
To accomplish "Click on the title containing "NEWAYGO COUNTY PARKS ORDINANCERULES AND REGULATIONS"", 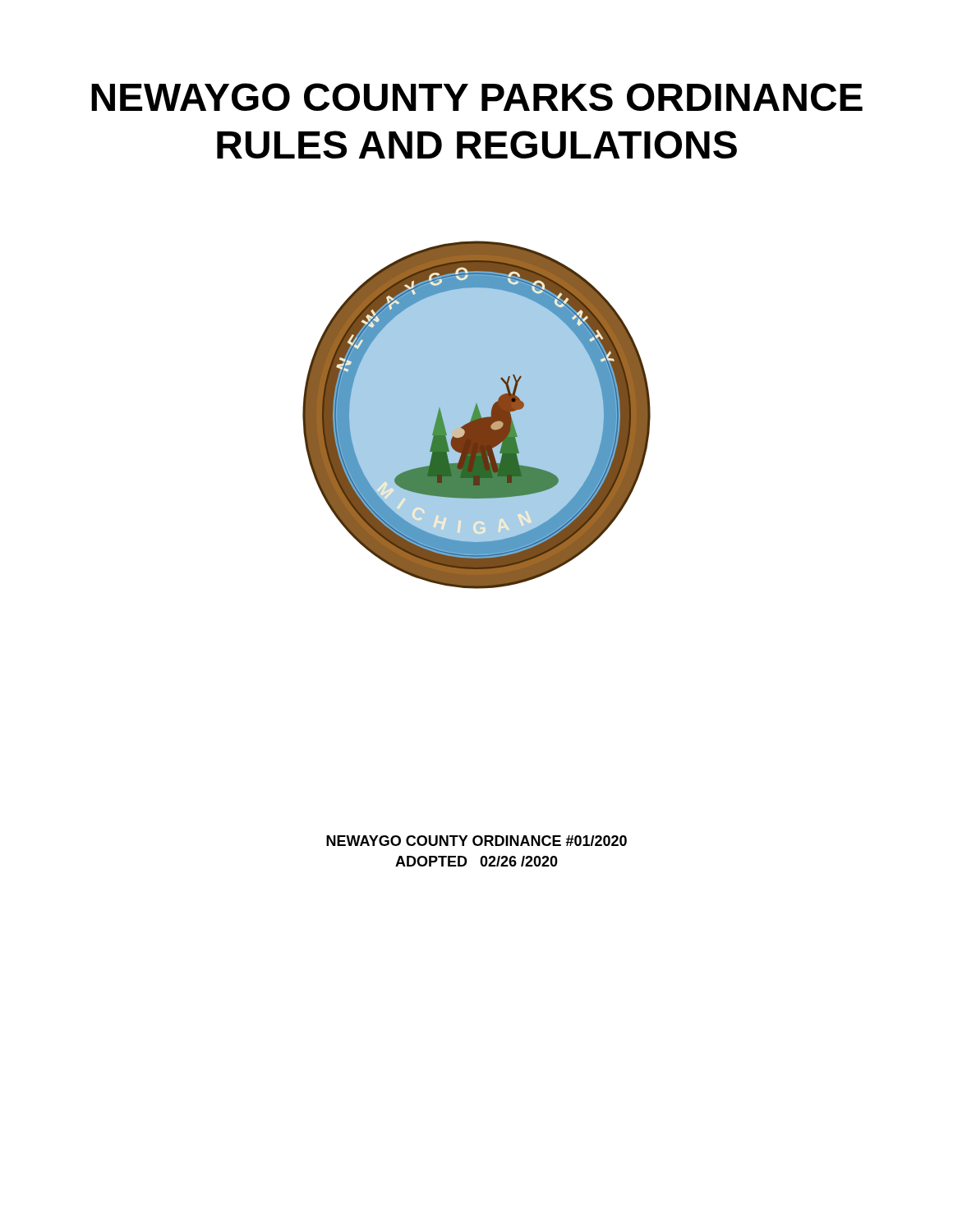I will coord(476,121).
